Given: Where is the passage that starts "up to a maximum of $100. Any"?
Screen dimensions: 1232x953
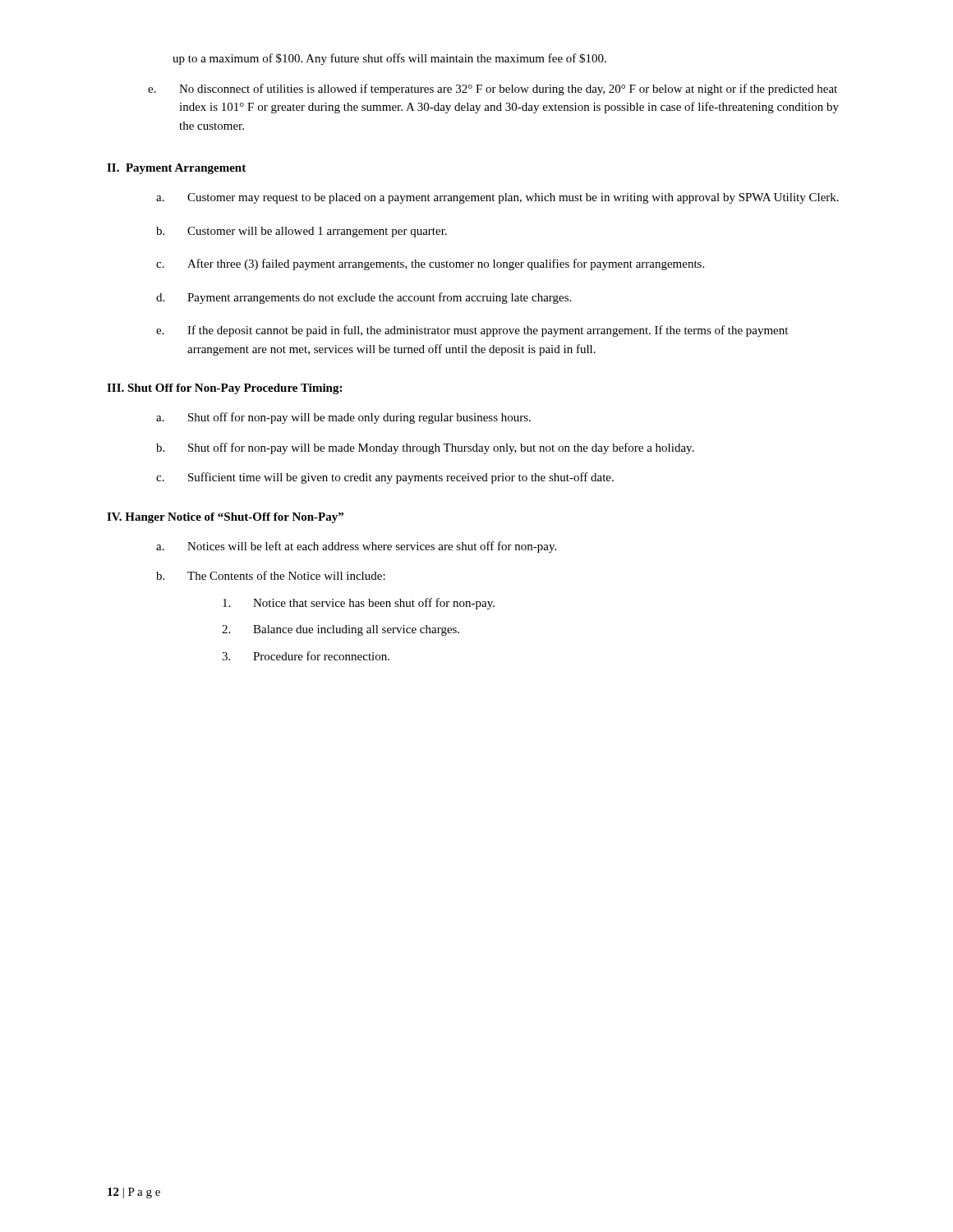Looking at the screenshot, I should pos(390,58).
